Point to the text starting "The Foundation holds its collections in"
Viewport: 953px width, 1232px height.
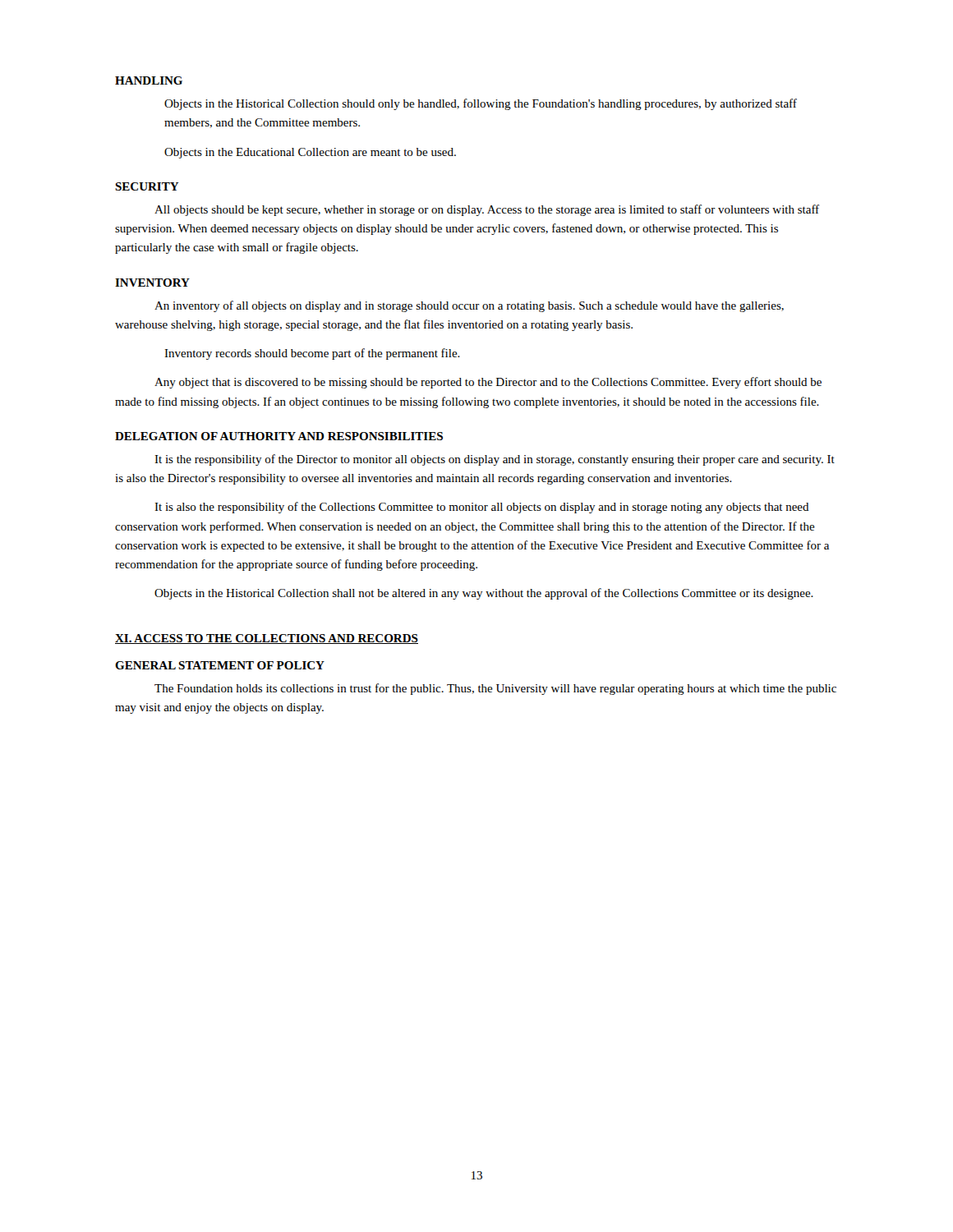[x=476, y=697]
